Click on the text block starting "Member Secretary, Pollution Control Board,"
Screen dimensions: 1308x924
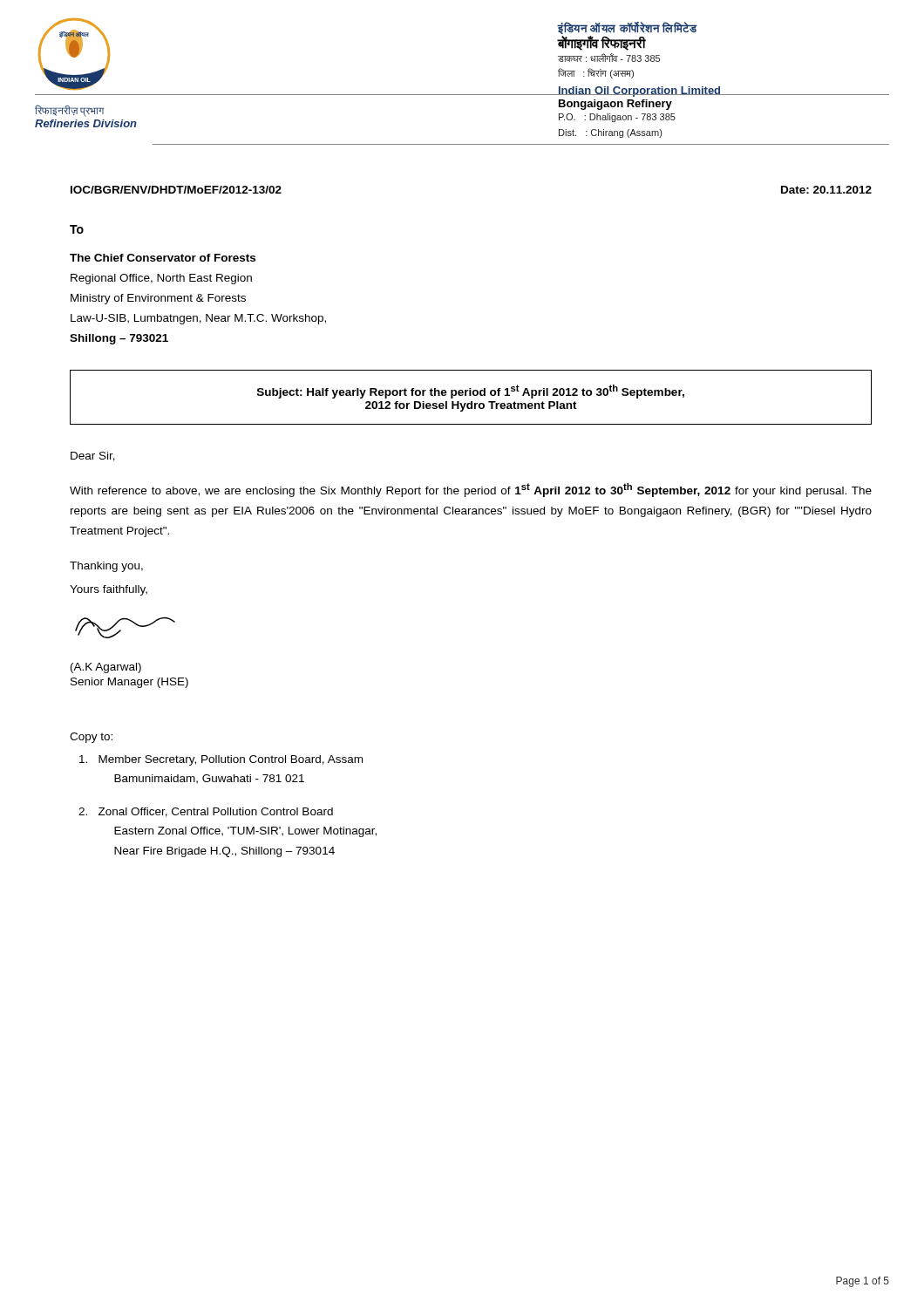(x=221, y=768)
